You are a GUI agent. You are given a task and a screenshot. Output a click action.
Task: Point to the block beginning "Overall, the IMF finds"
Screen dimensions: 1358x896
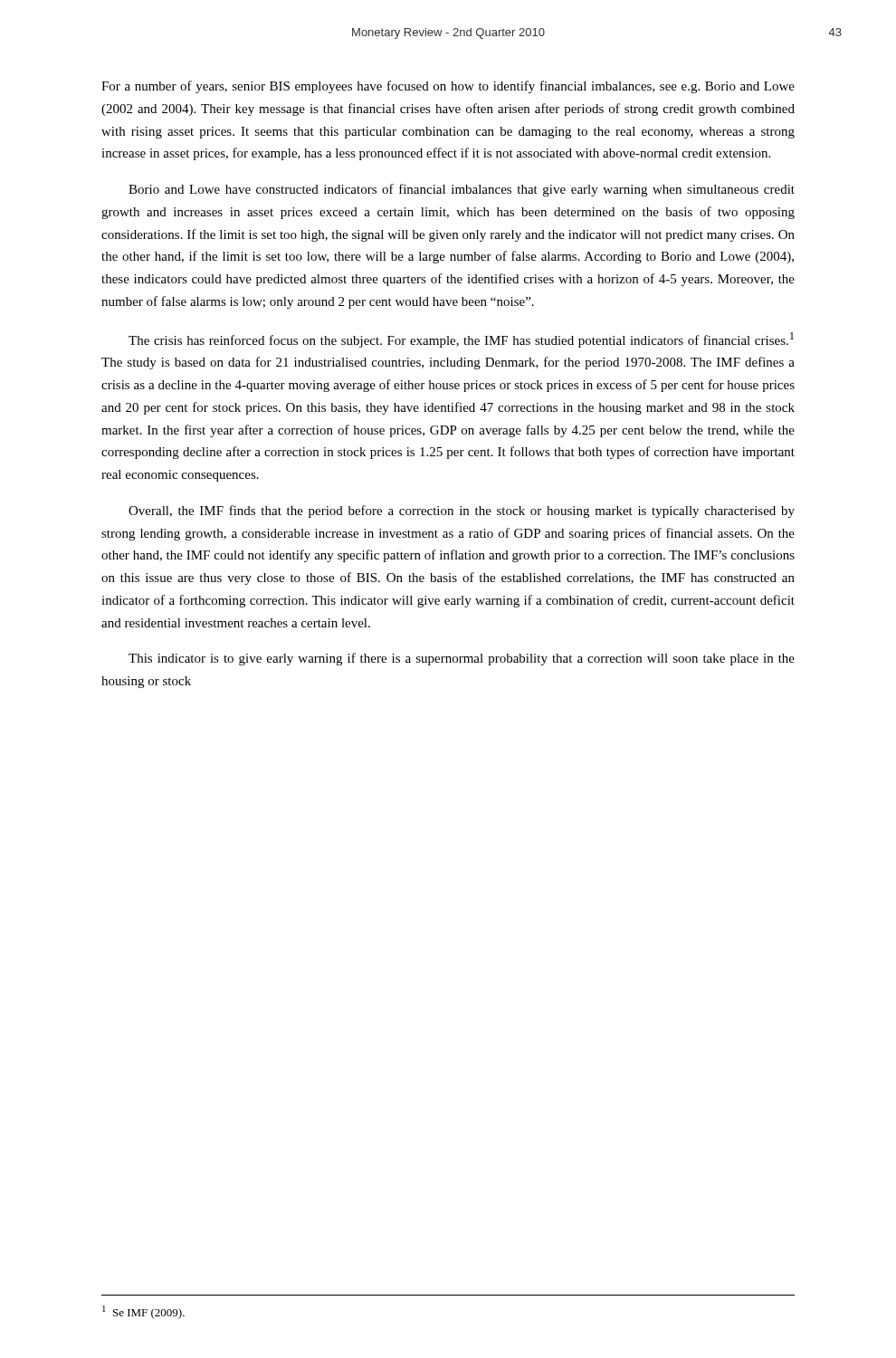pos(448,567)
